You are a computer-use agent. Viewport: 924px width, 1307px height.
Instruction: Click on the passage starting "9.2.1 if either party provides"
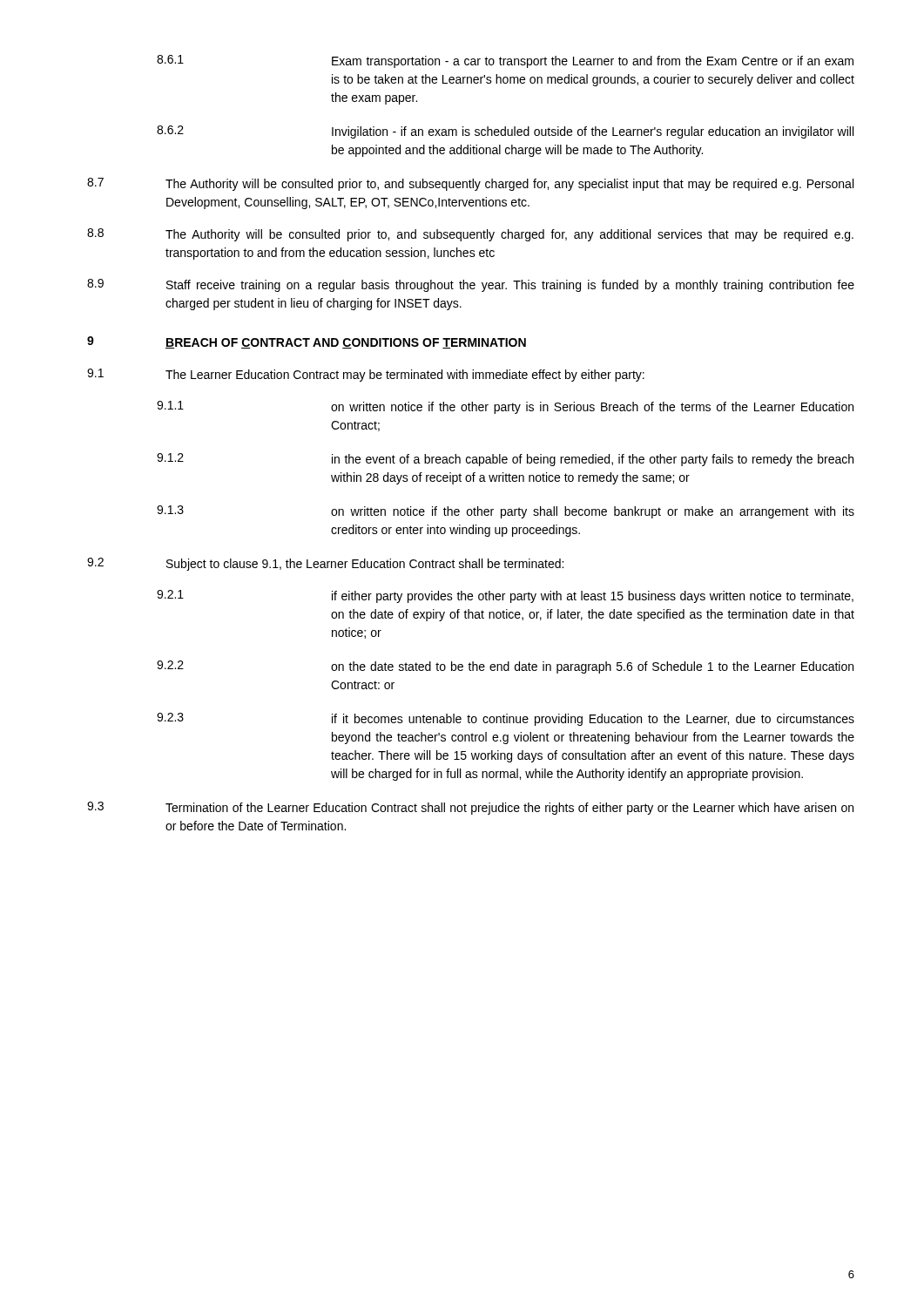pos(471,615)
